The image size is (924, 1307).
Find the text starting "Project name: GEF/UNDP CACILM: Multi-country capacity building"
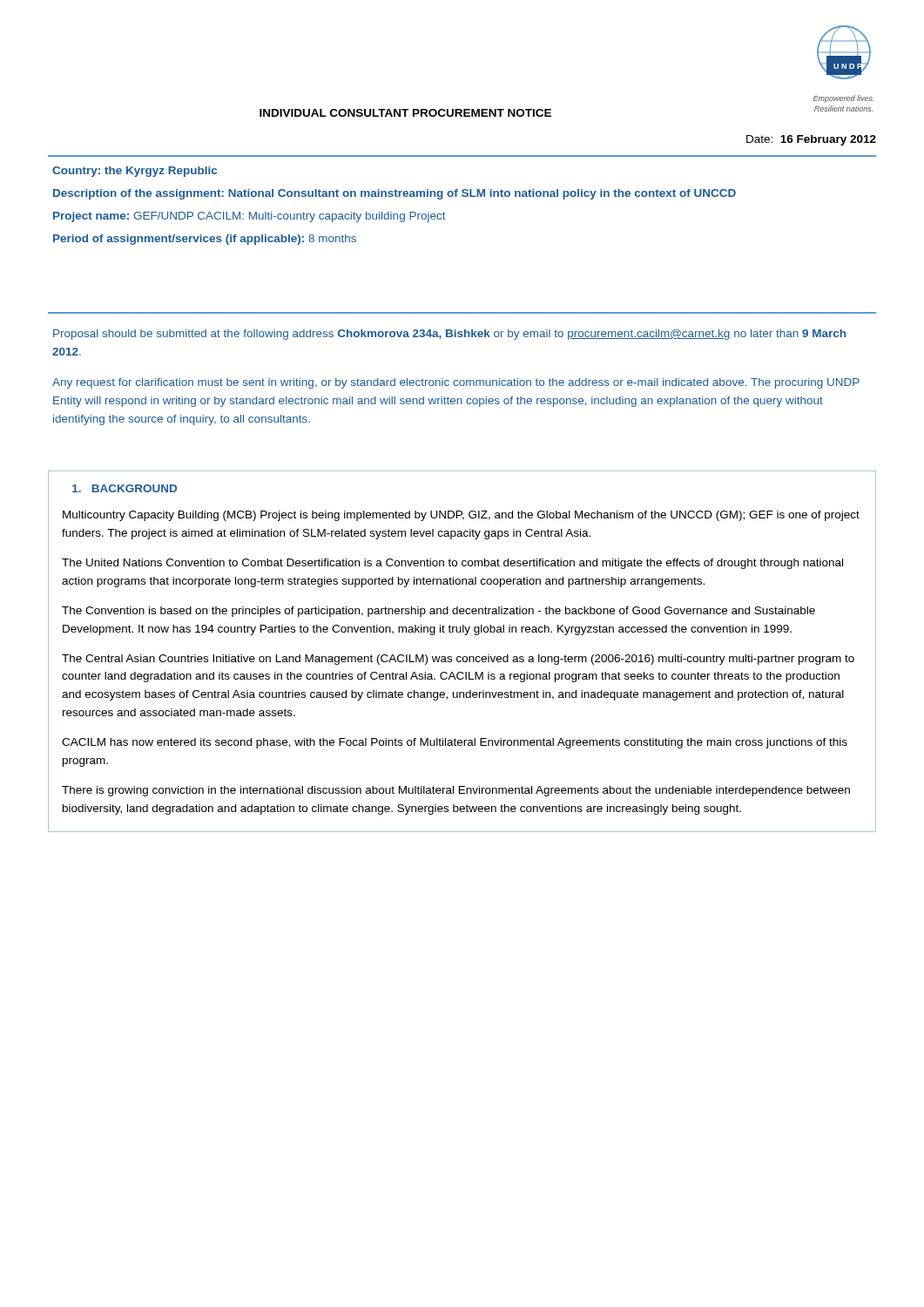click(x=249, y=216)
